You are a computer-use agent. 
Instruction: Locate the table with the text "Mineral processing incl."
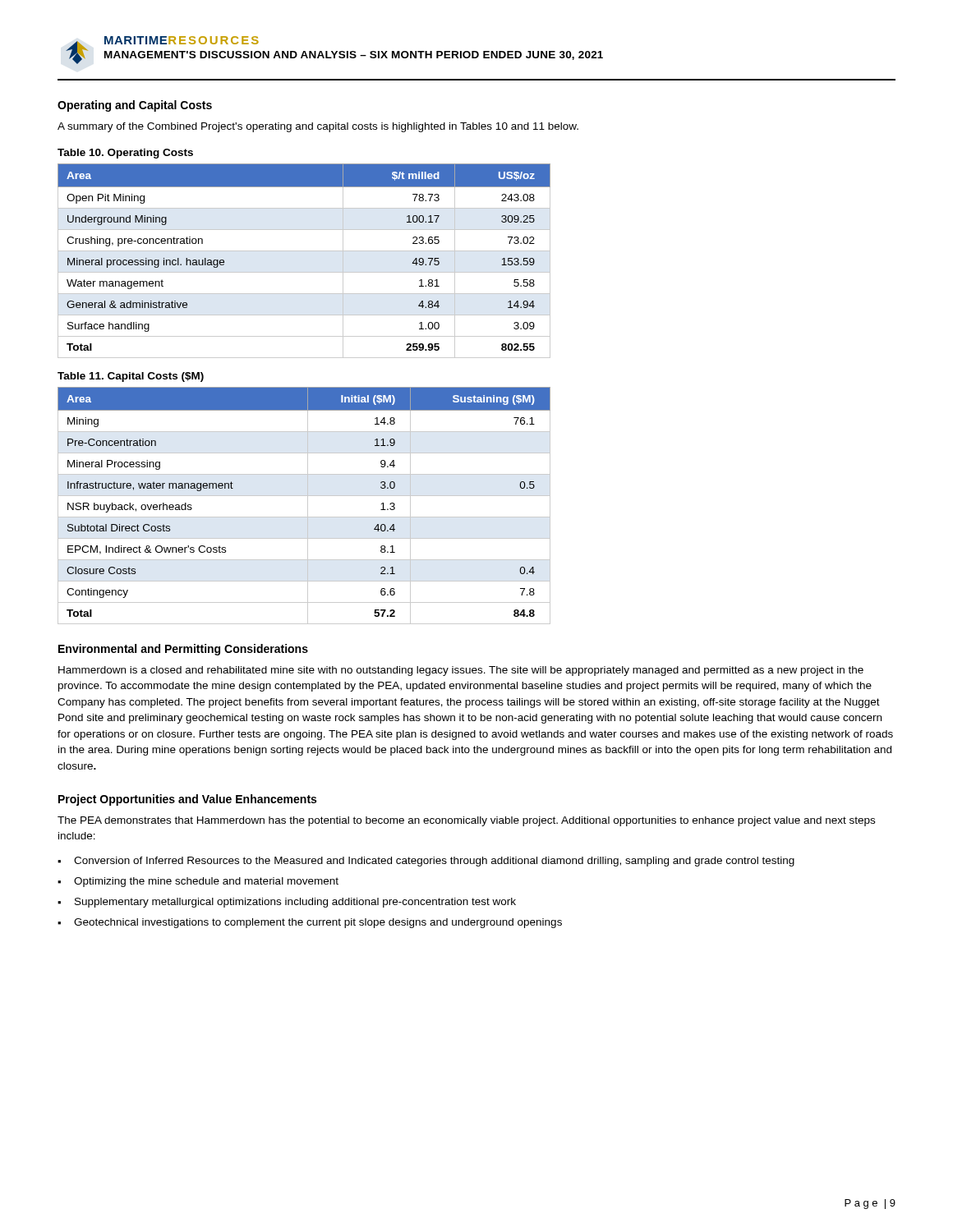click(476, 260)
